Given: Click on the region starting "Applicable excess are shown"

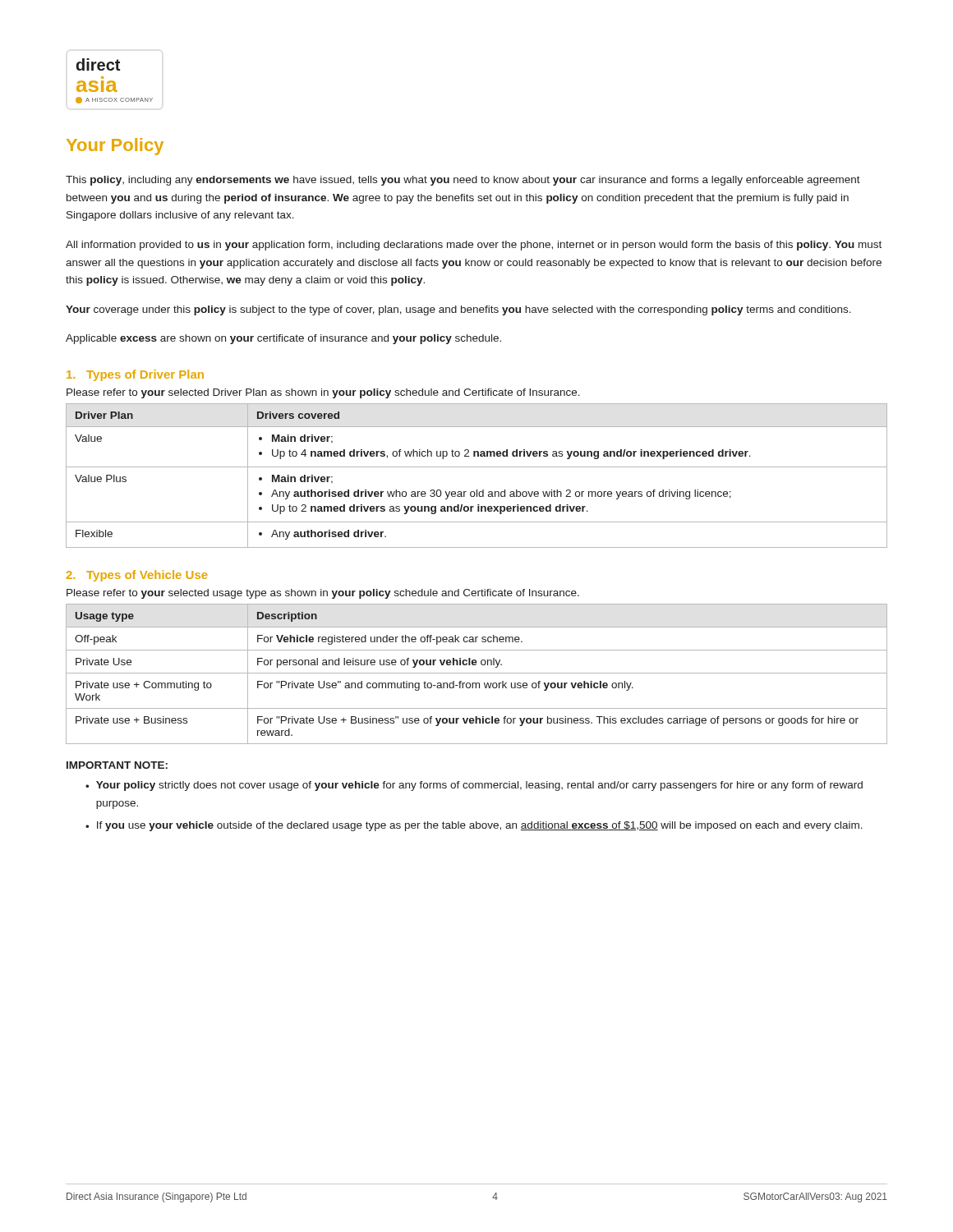Looking at the screenshot, I should pyautogui.click(x=284, y=338).
